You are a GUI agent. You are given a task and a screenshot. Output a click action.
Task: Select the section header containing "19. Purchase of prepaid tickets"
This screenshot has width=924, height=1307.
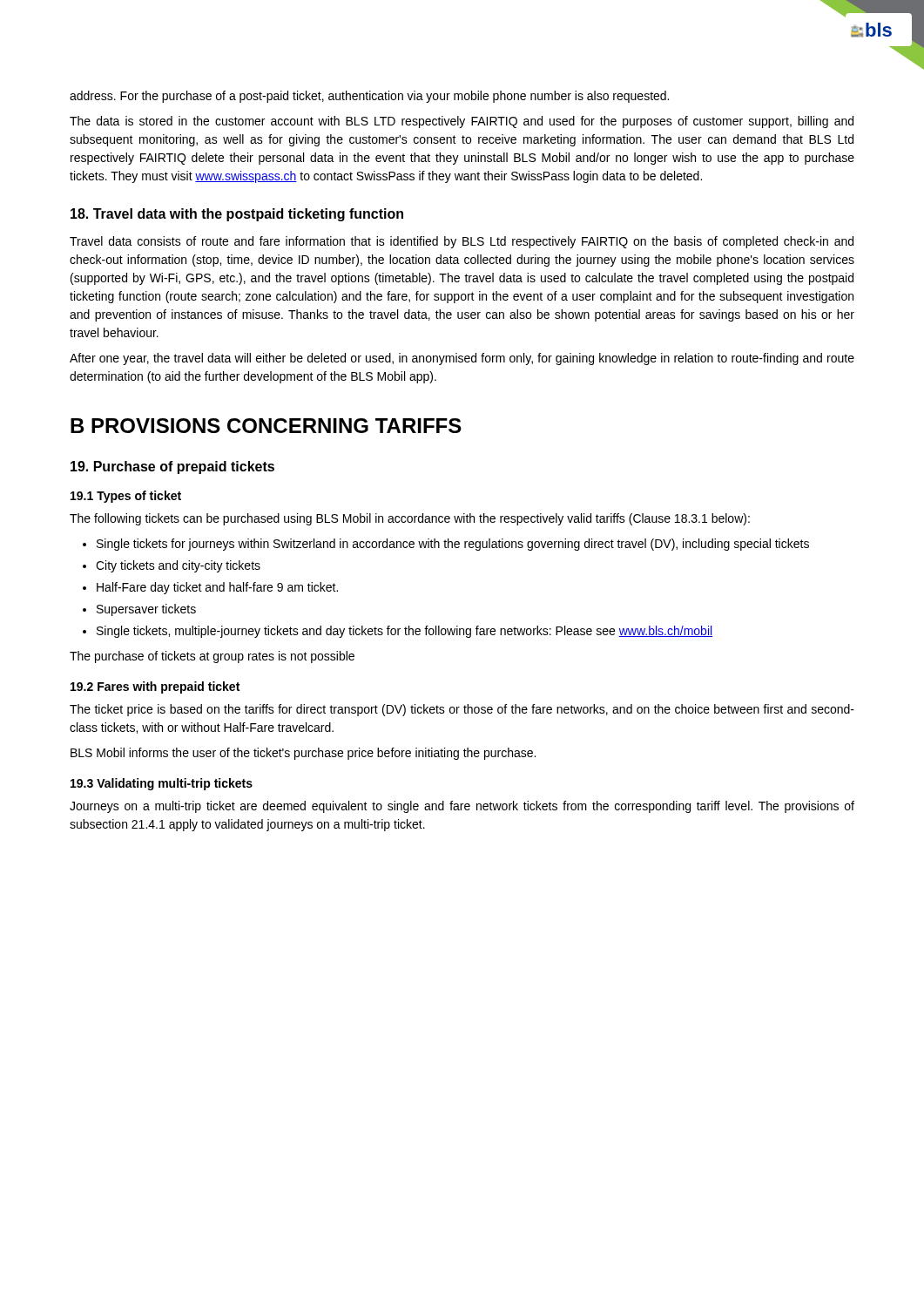[172, 467]
